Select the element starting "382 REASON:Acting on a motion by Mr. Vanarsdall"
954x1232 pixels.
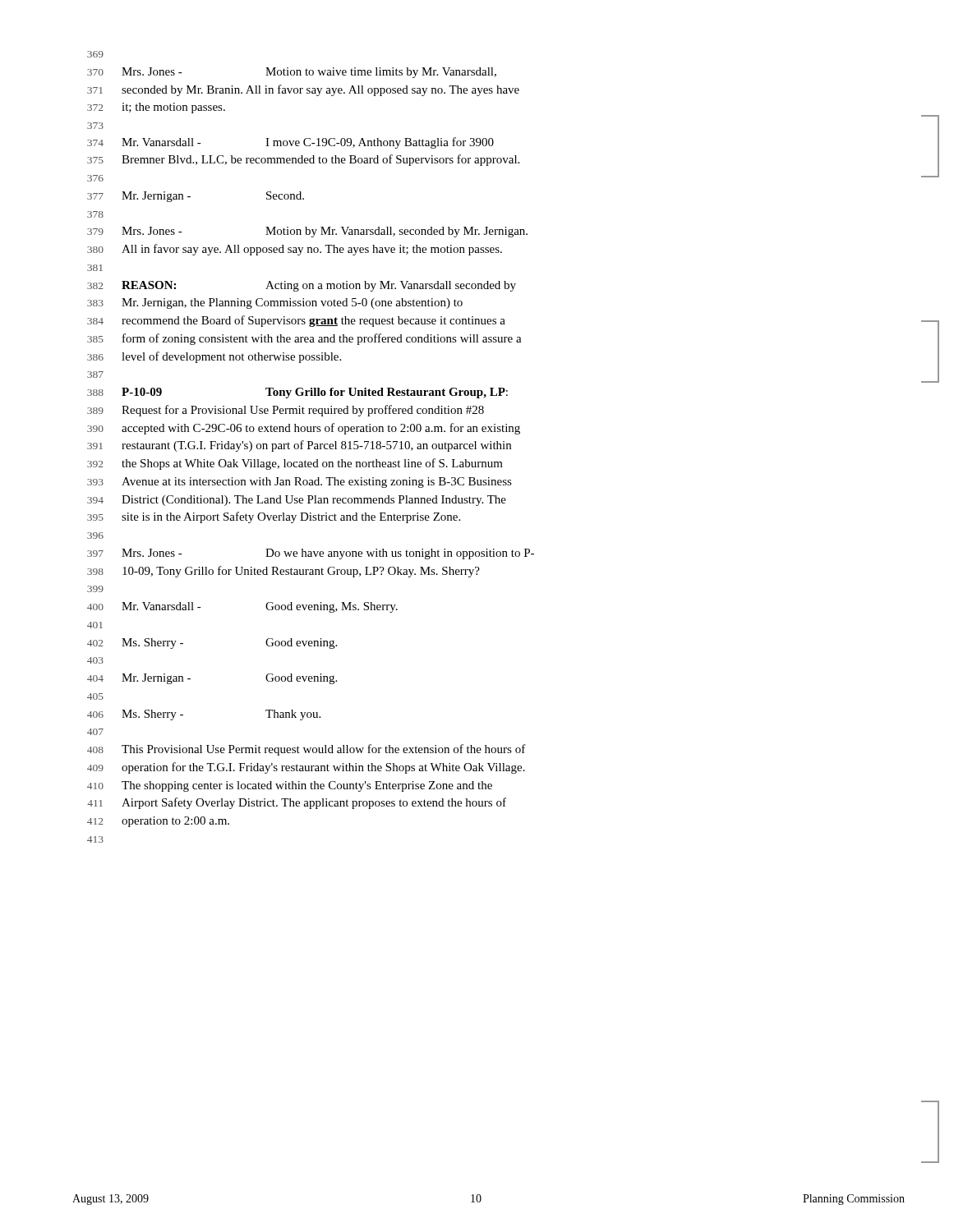tap(488, 321)
